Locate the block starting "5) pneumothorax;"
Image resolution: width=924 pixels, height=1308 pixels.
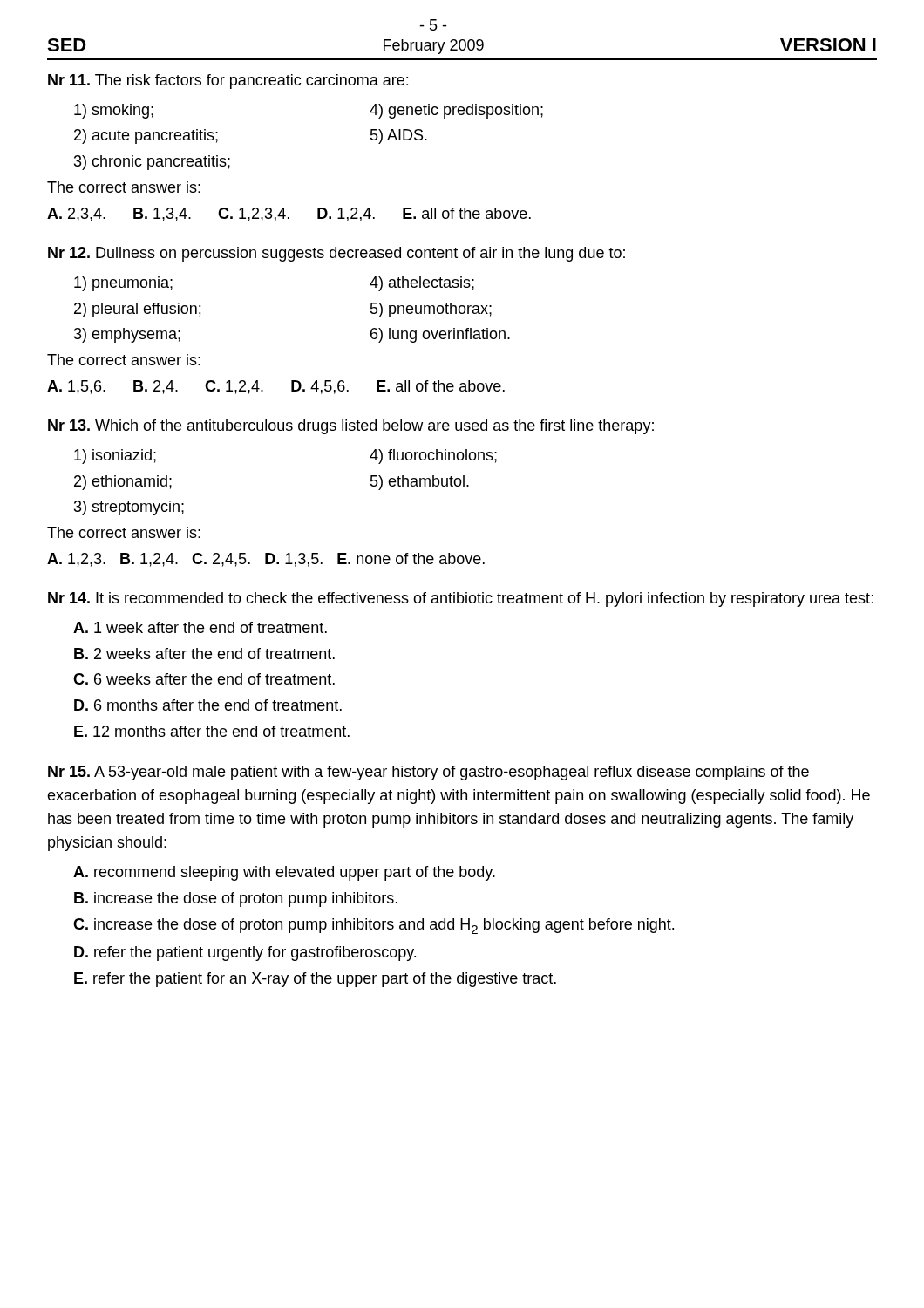coord(431,308)
